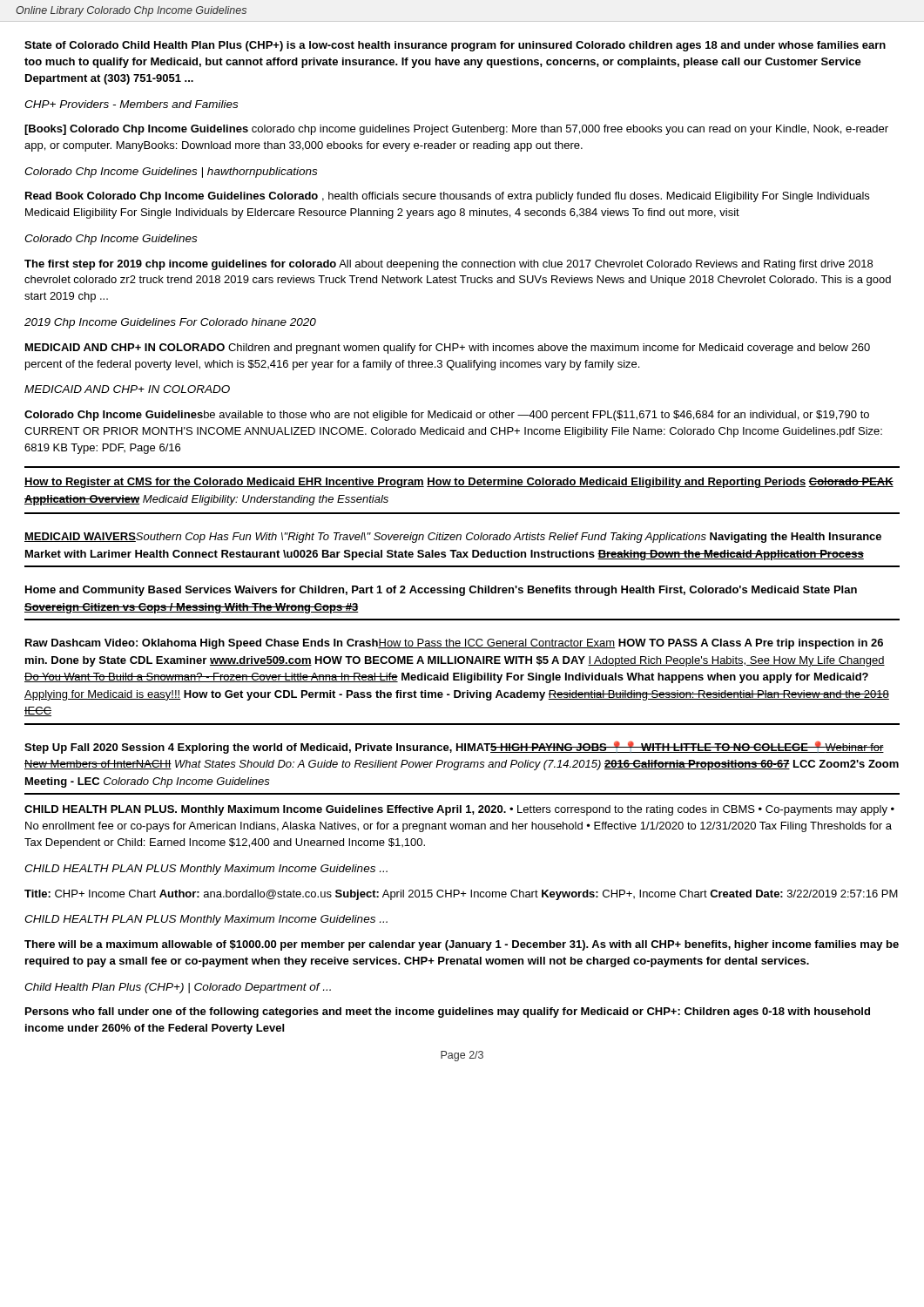The image size is (924, 1307).
Task: Click the section header that begins "MEDICAID AND CHP+"
Action: click(127, 389)
